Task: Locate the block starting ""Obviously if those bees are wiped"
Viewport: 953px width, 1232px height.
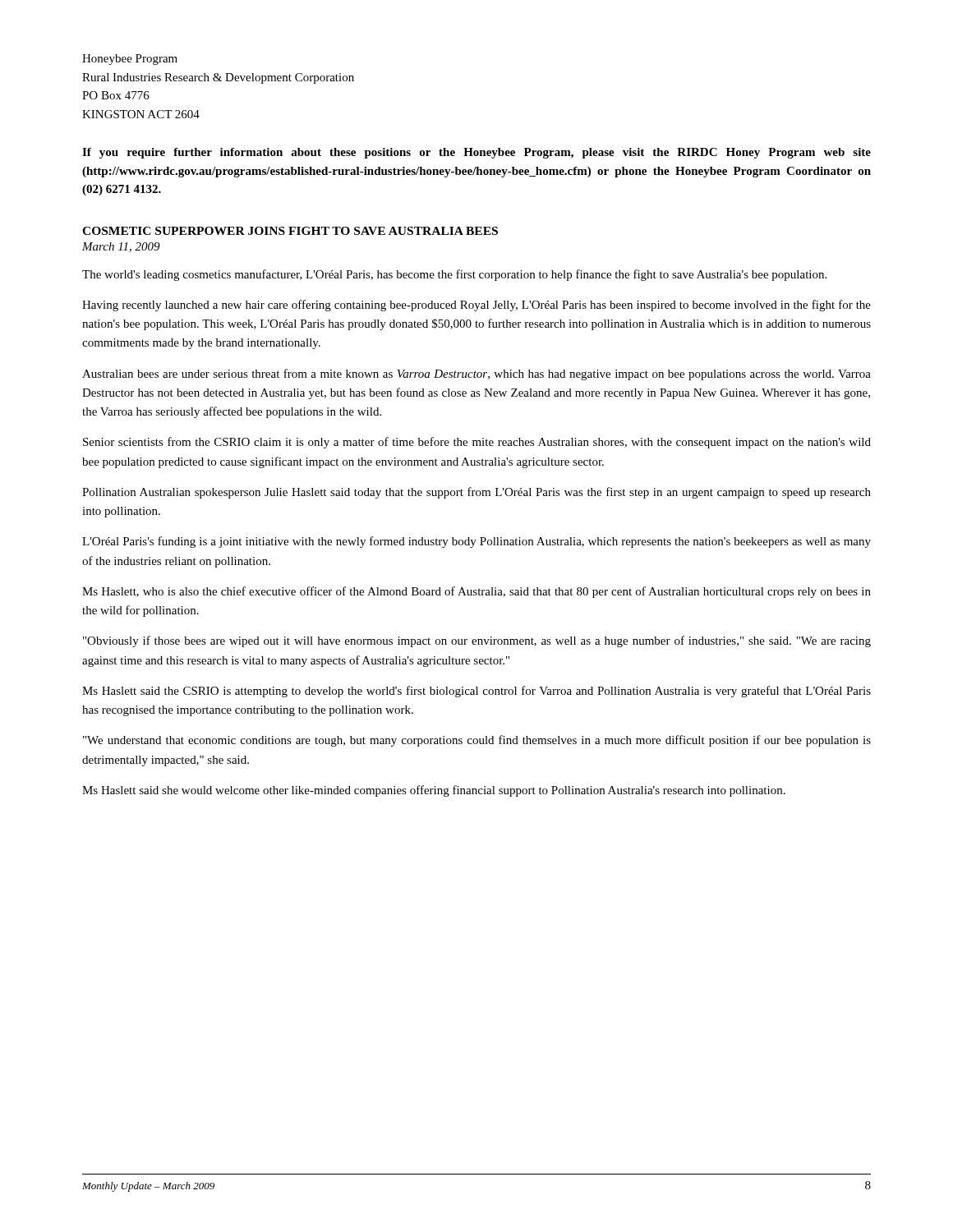Action: tap(476, 650)
